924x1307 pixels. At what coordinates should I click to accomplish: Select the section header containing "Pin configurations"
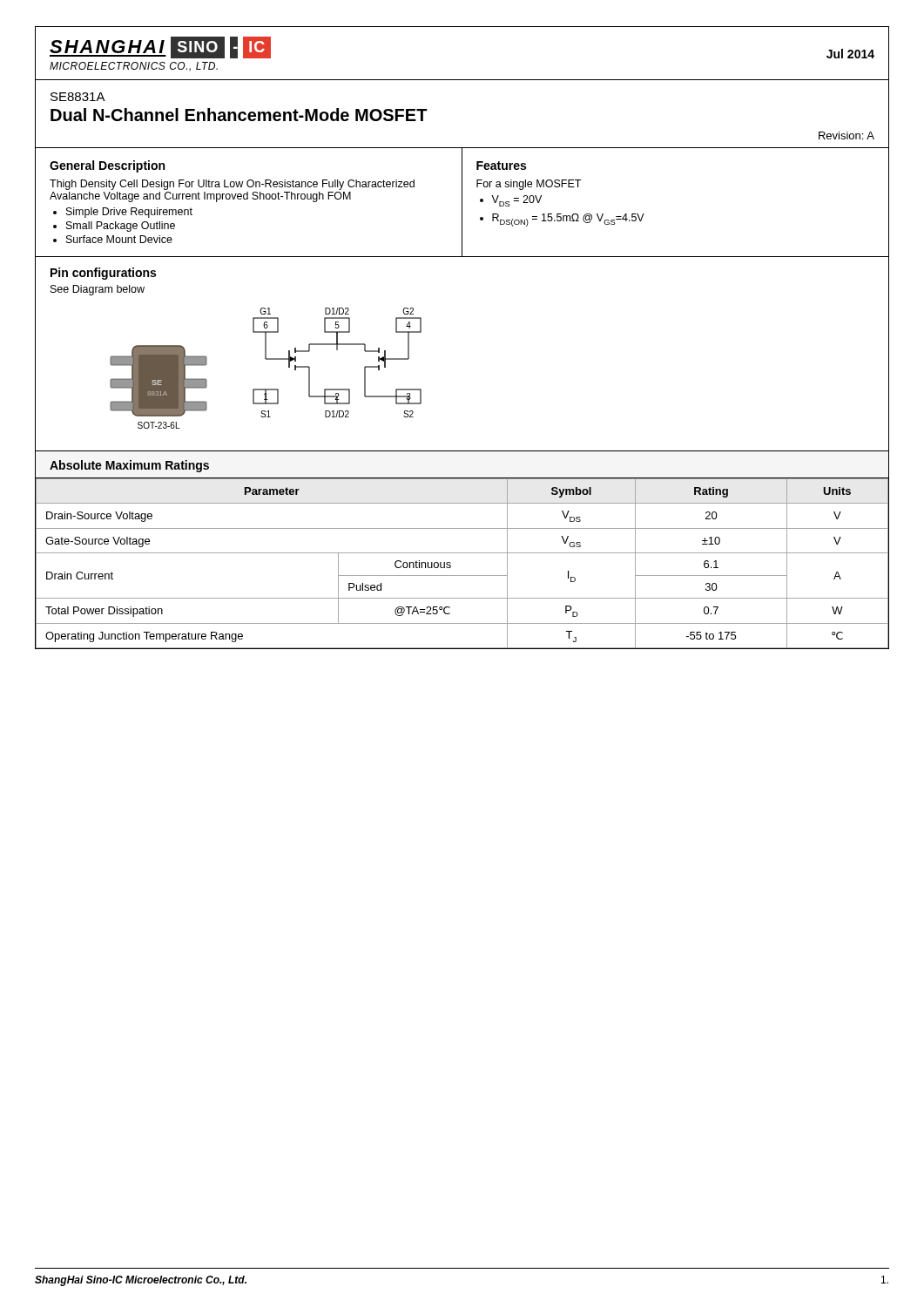click(x=103, y=273)
